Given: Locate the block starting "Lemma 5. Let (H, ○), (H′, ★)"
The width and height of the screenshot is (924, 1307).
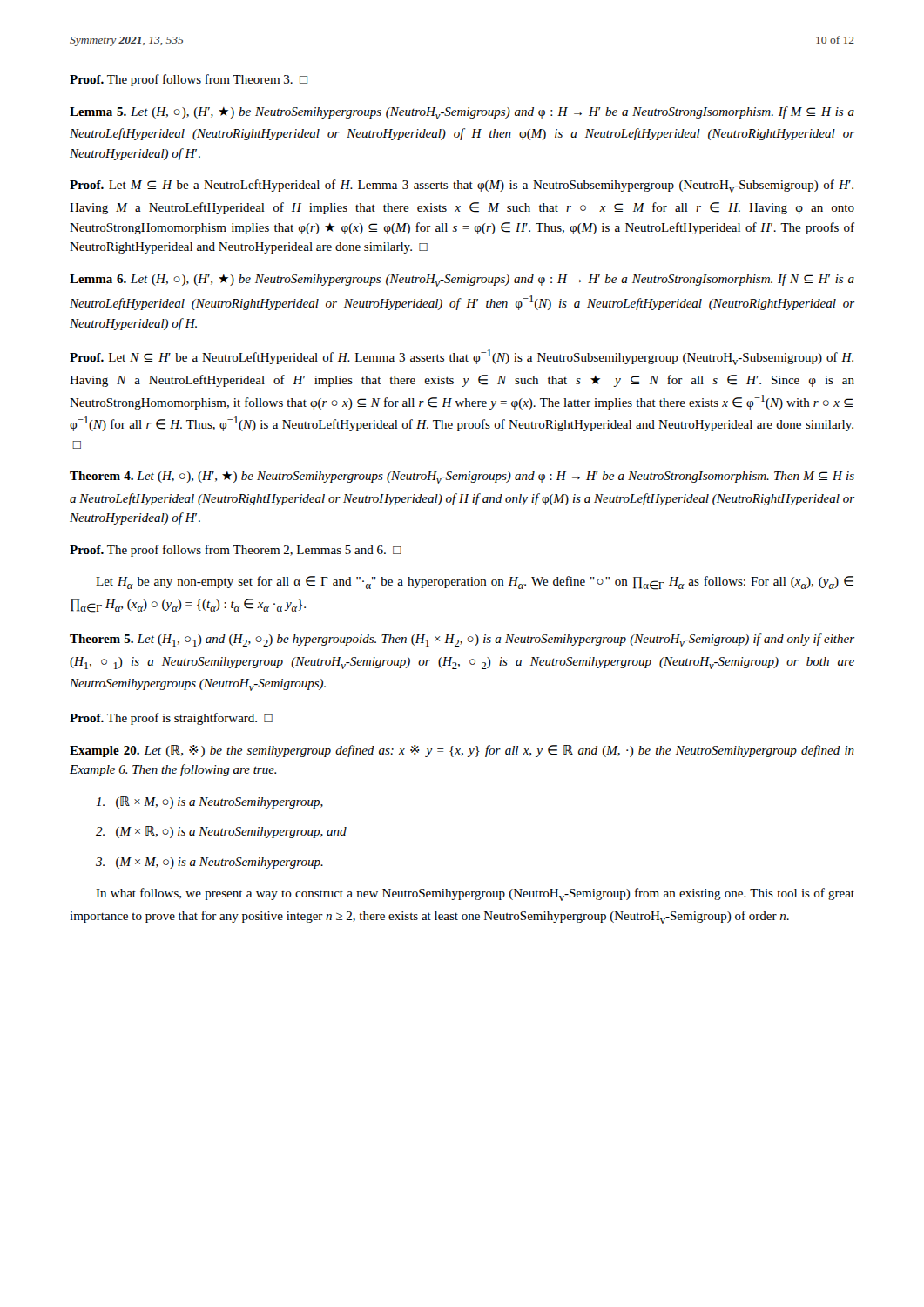Looking at the screenshot, I should 462,132.
